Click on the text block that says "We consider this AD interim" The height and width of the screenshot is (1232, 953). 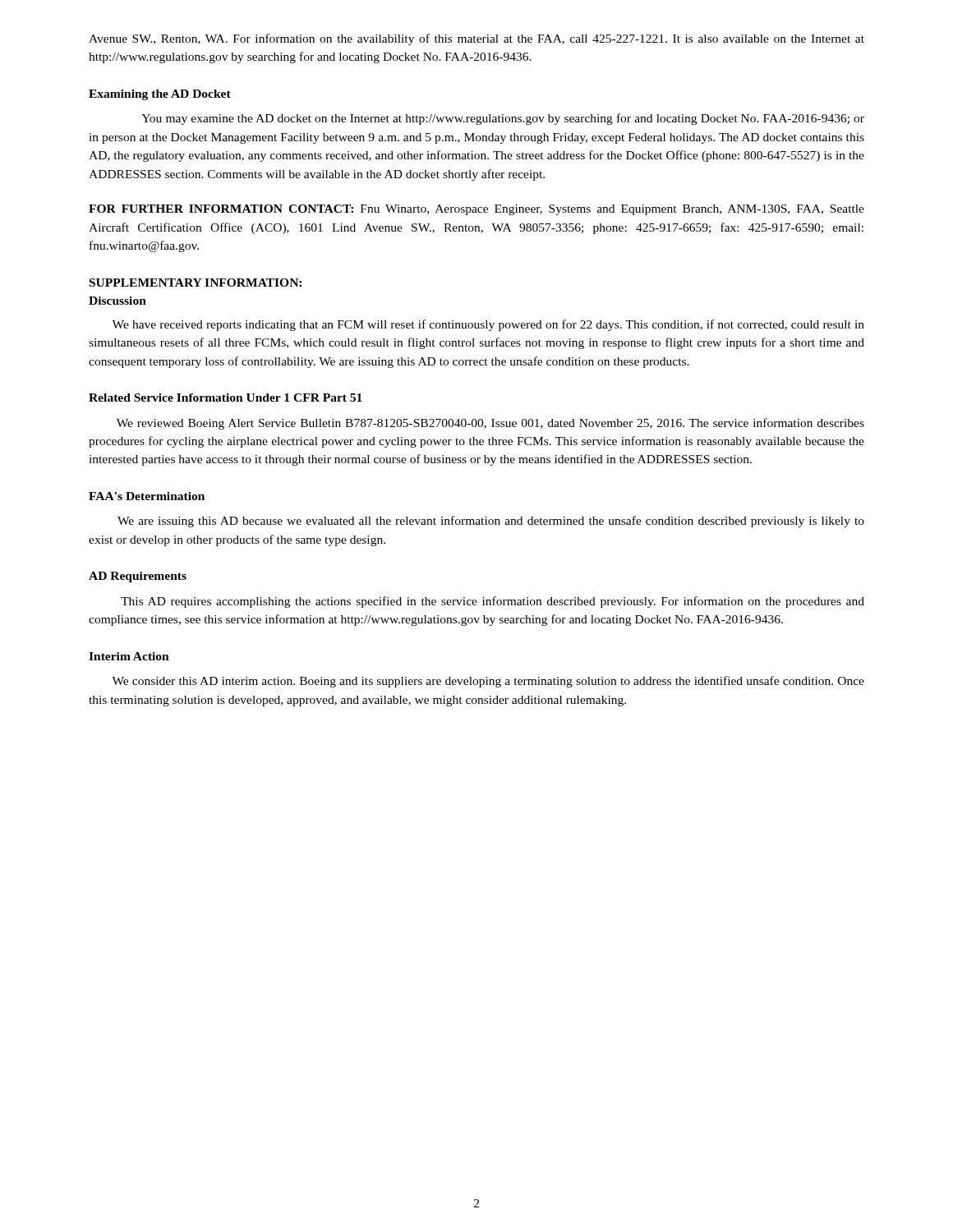click(476, 690)
